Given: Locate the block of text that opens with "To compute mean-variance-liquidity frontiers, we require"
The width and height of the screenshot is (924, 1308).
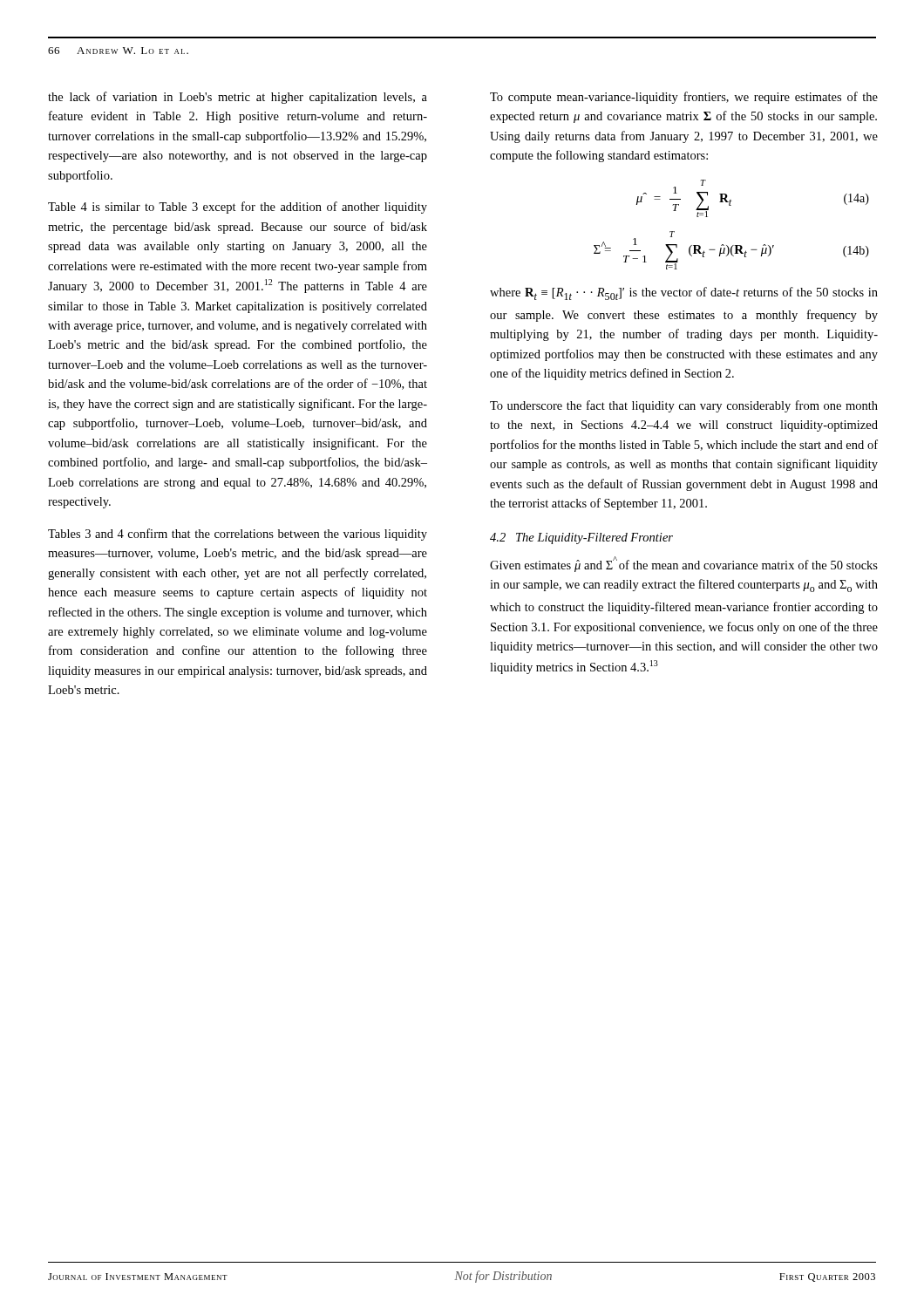Looking at the screenshot, I should pyautogui.click(x=684, y=126).
